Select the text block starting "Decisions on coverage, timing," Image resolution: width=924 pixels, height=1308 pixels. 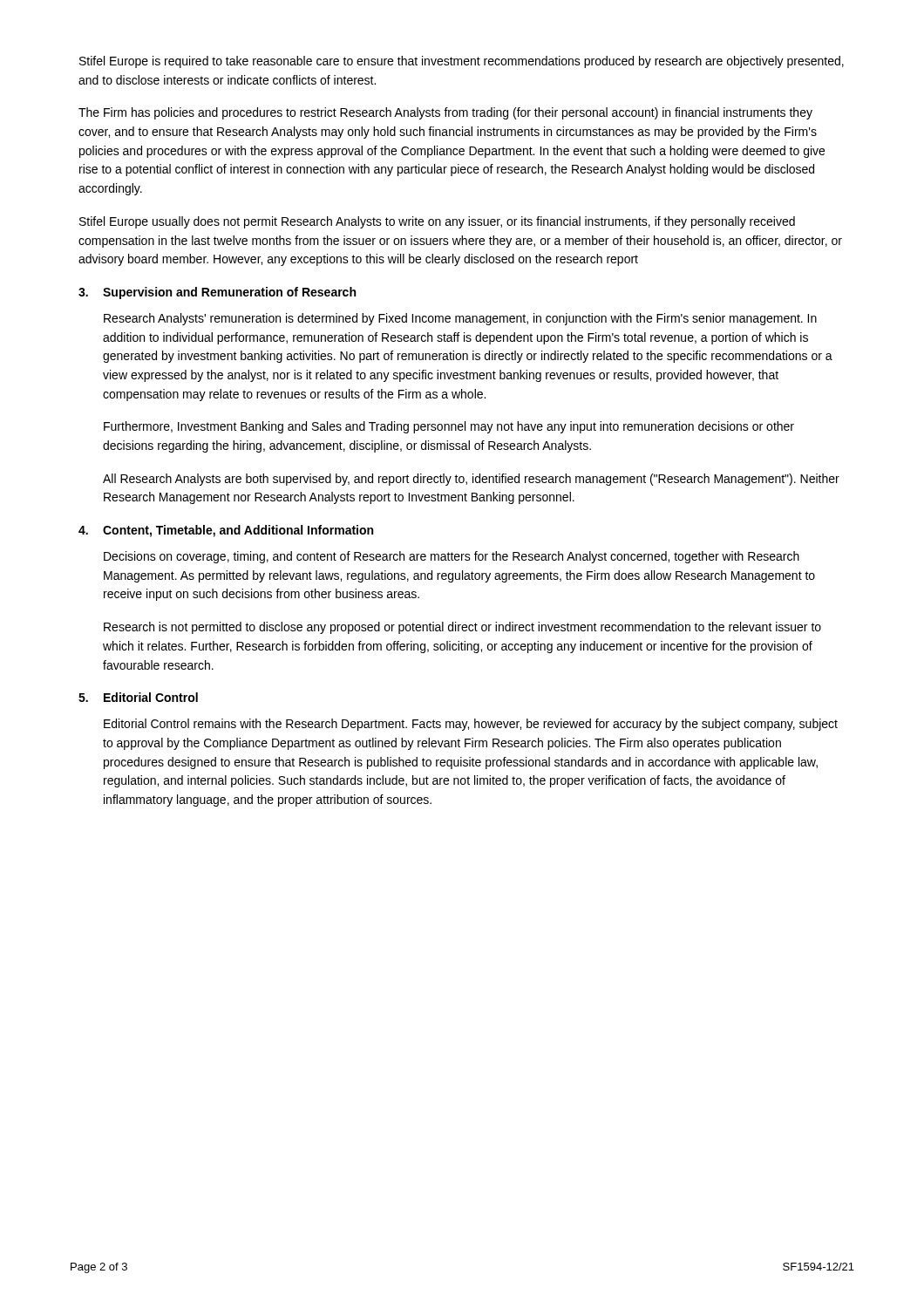click(474, 576)
